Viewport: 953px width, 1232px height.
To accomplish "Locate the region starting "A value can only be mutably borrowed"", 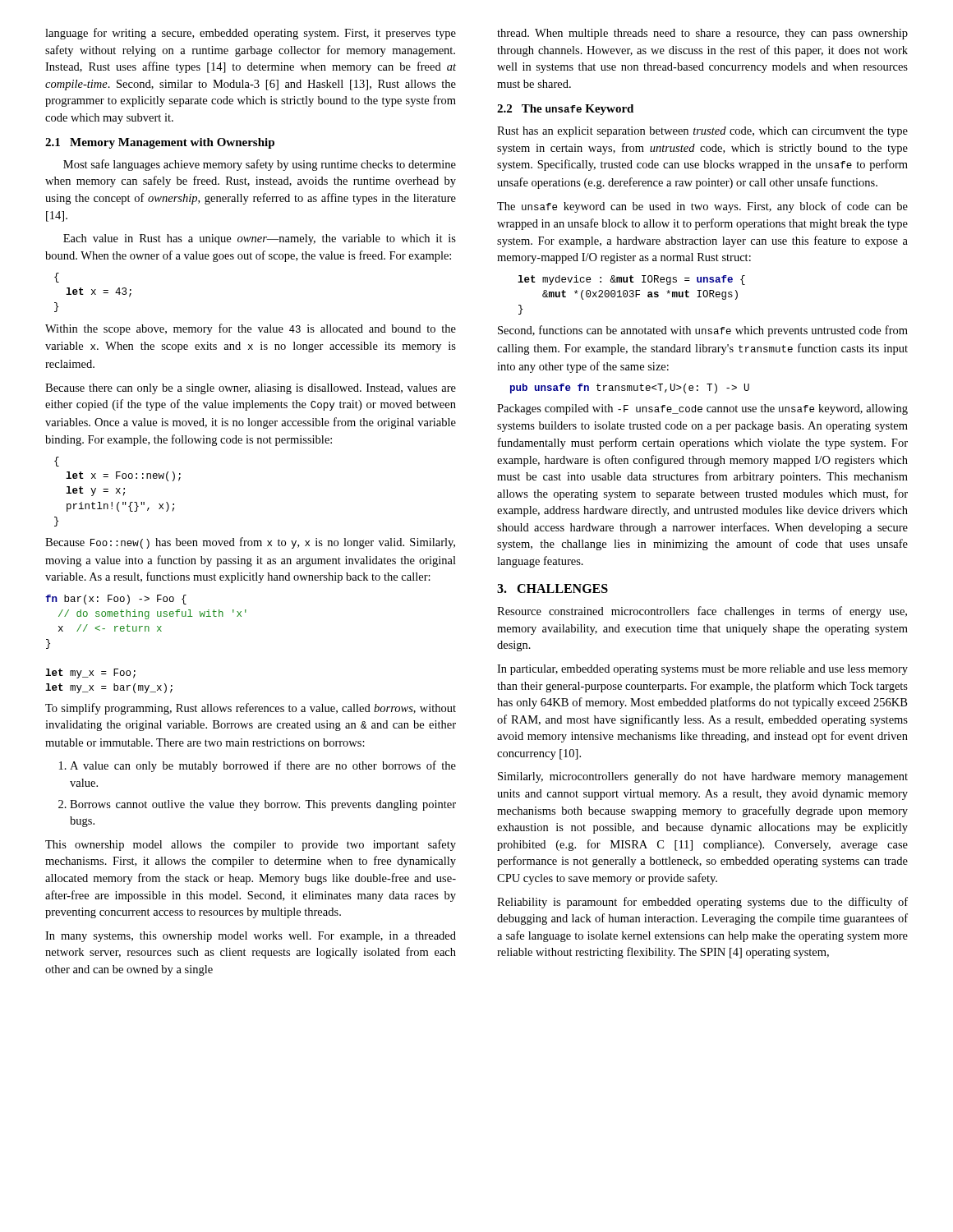I will click(x=251, y=794).
